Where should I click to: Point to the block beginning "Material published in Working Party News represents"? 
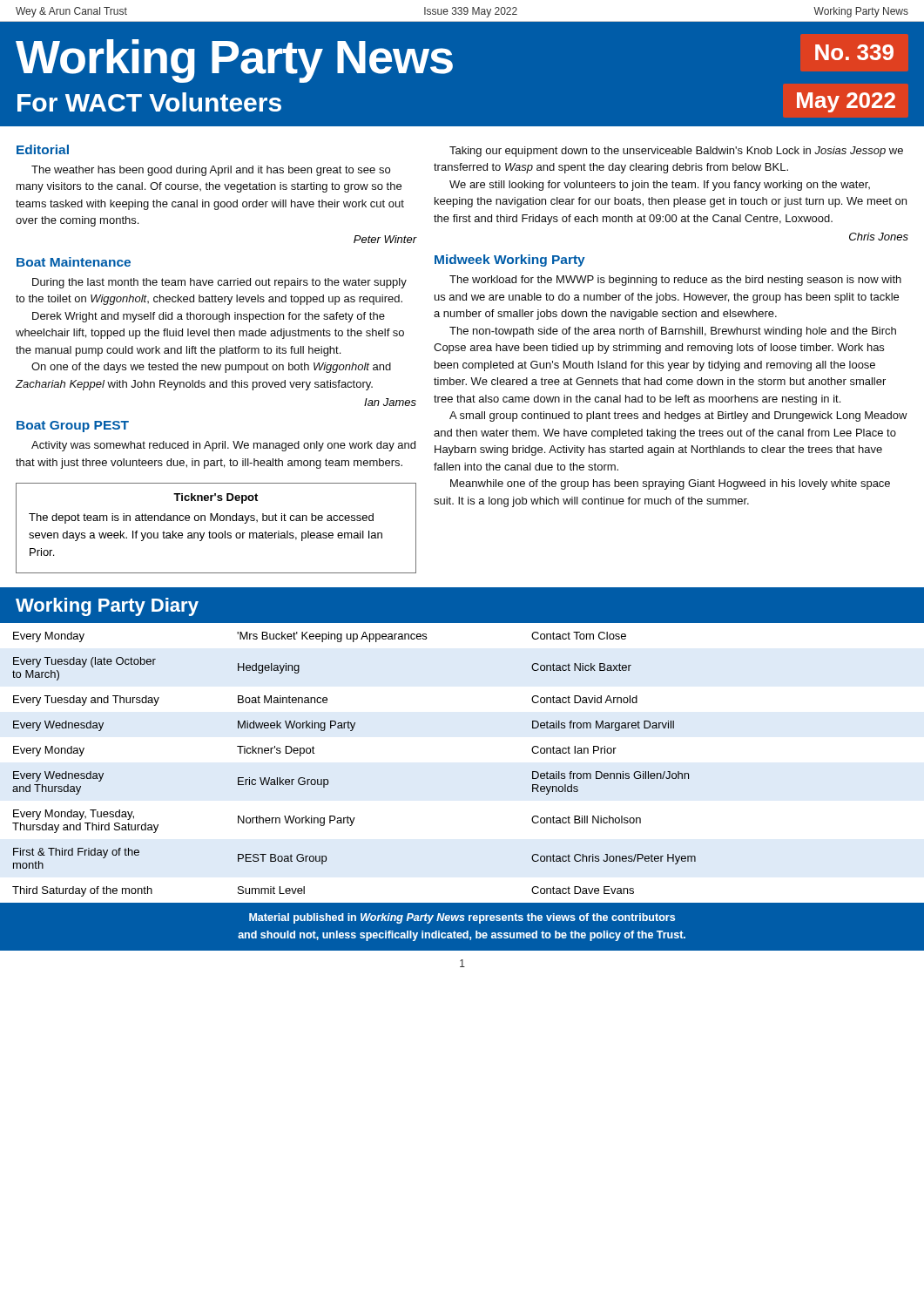point(462,926)
